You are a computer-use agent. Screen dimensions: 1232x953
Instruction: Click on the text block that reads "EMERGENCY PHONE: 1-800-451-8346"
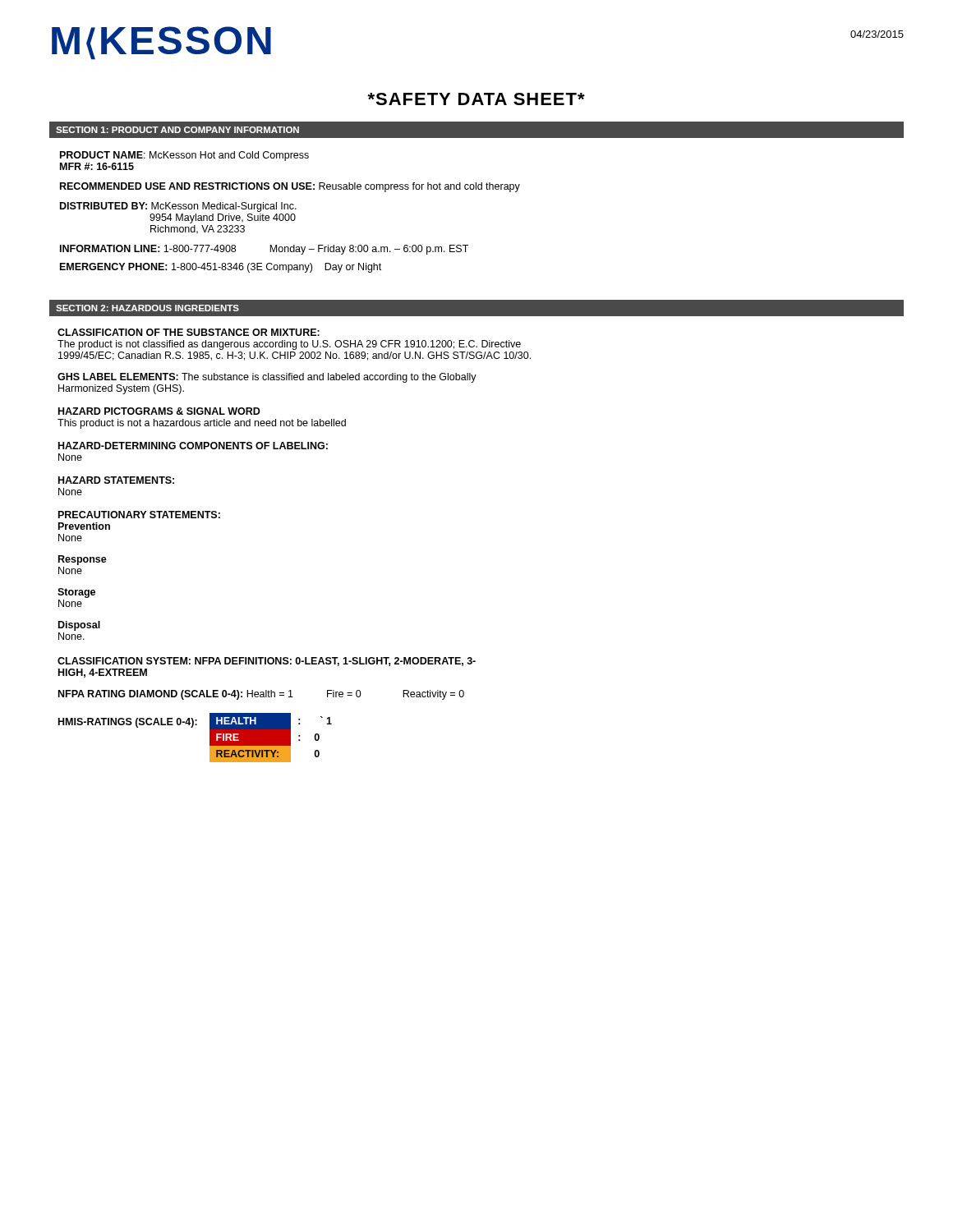point(220,267)
